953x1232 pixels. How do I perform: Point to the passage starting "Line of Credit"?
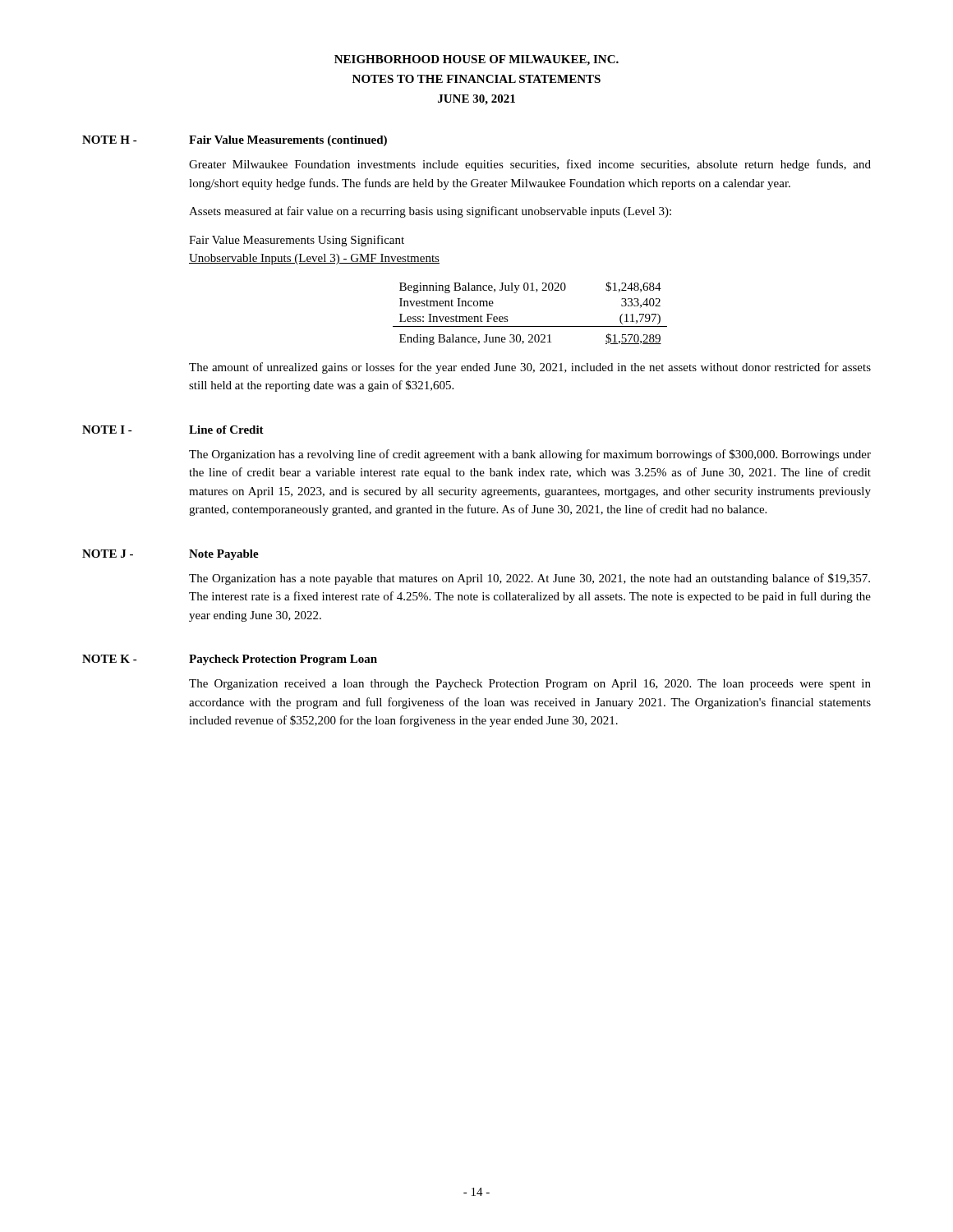click(x=226, y=429)
